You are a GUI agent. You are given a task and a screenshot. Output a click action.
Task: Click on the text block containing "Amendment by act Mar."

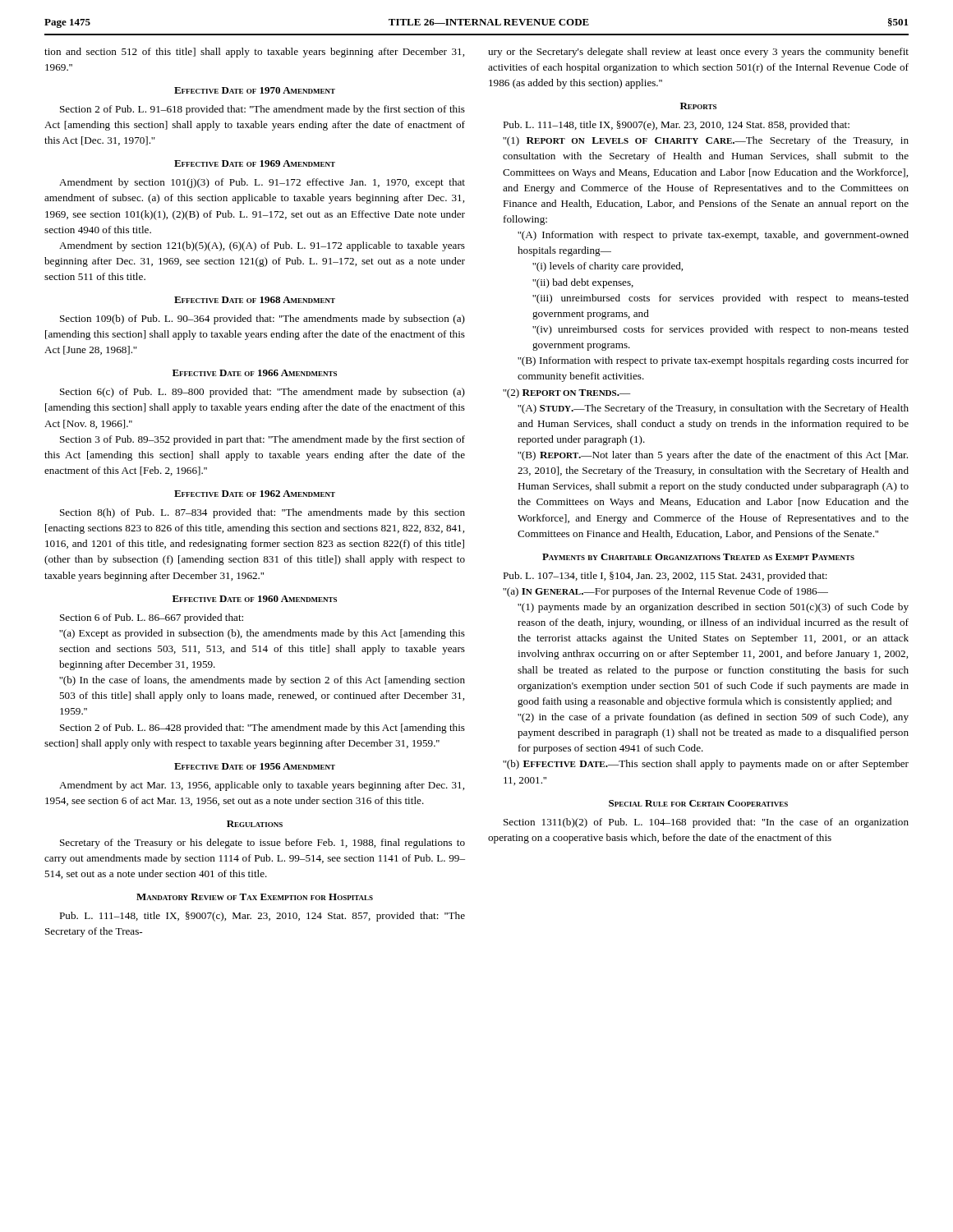click(x=255, y=792)
